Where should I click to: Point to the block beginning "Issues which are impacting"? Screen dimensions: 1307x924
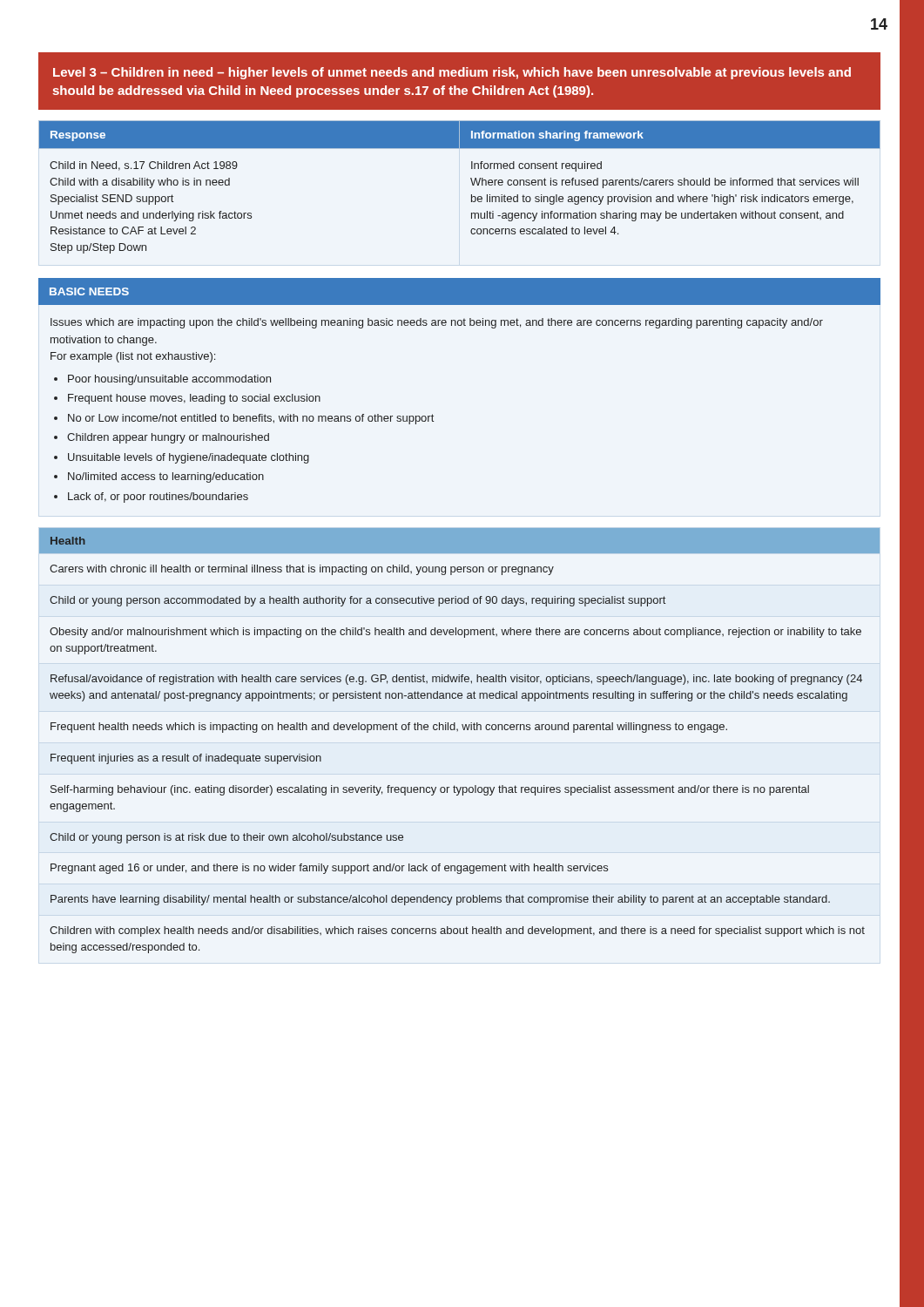point(437,323)
